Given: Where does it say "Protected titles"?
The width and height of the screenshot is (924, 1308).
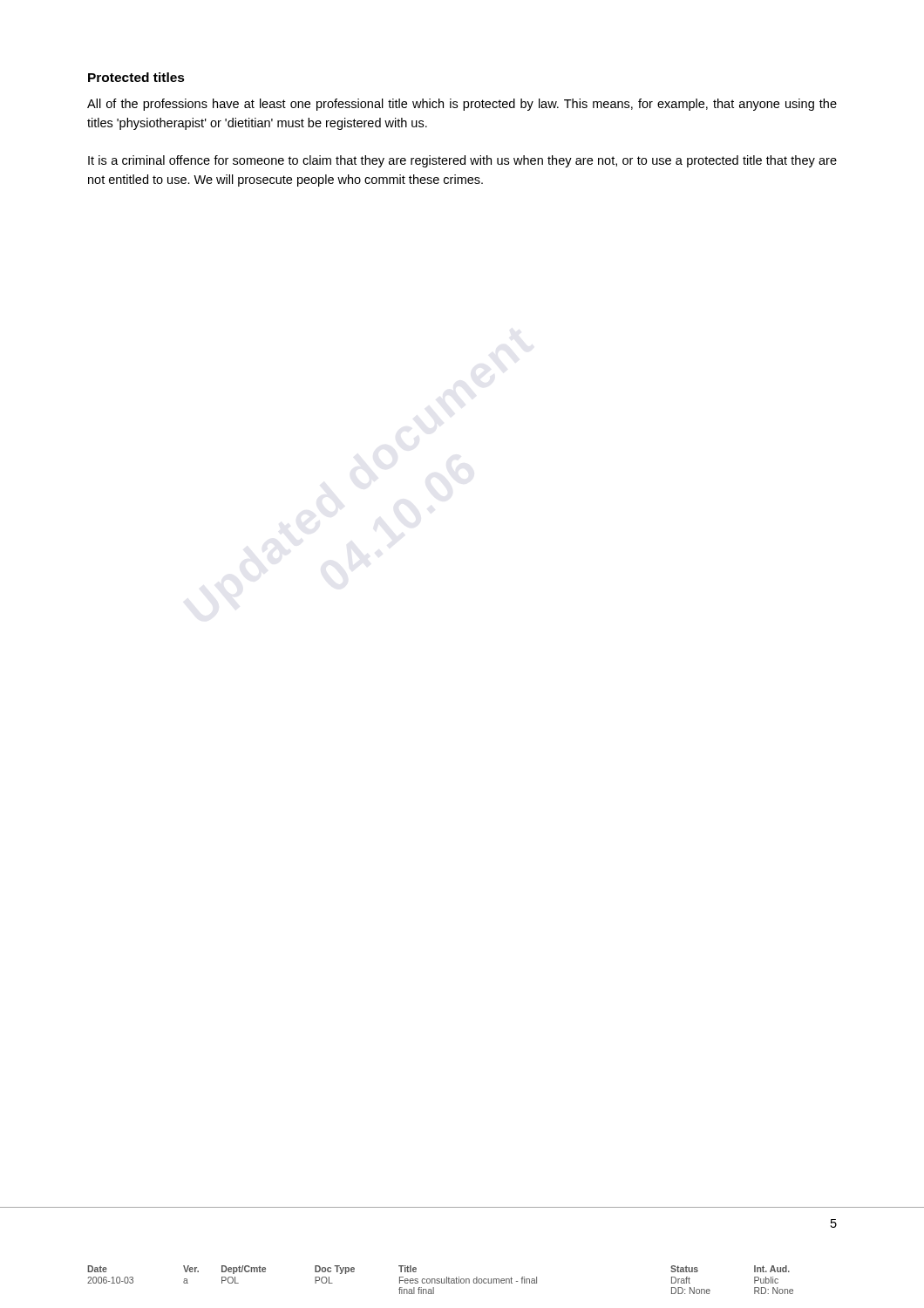Looking at the screenshot, I should pos(136,77).
